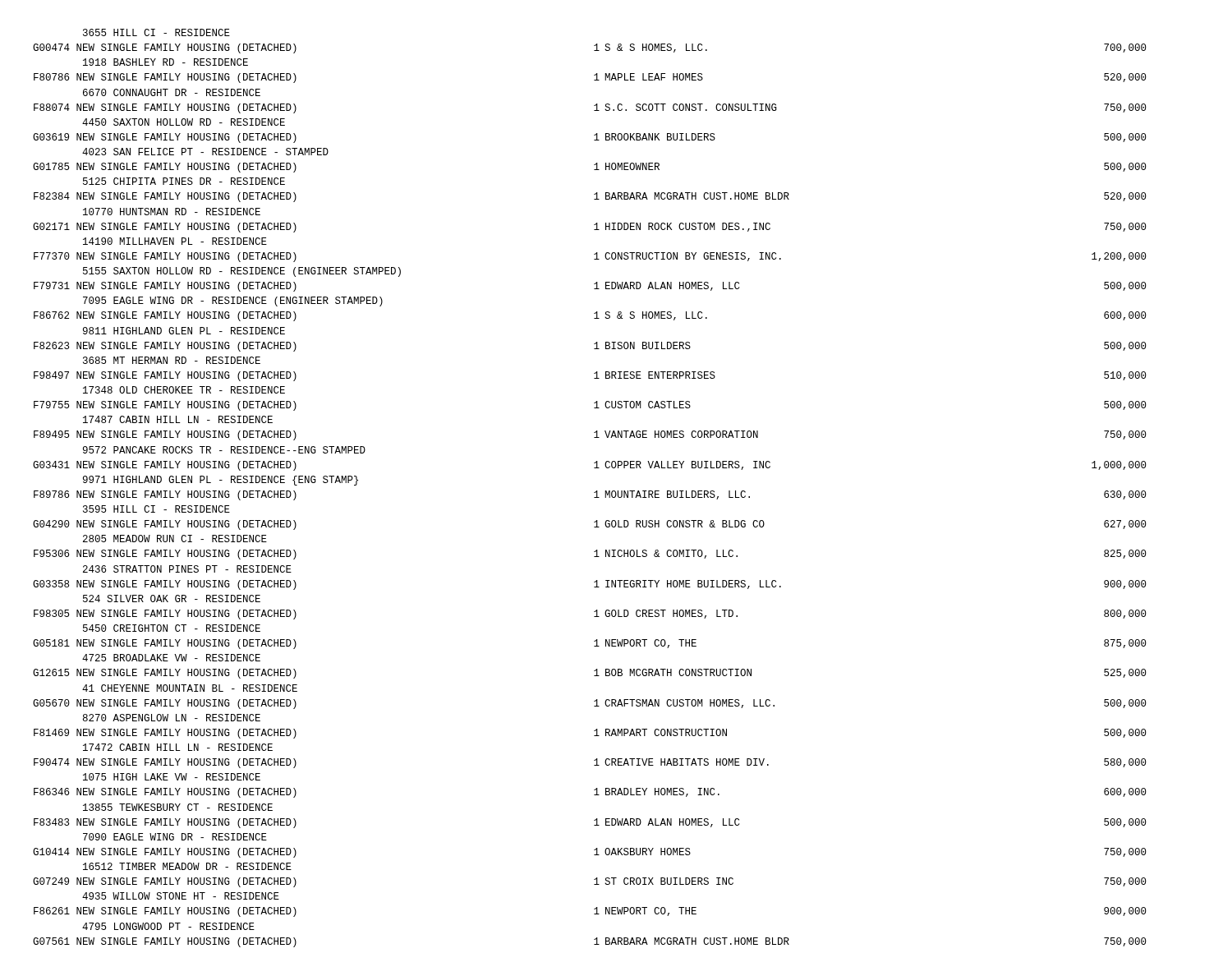Find the list item with the text "F77370 NEW SINGLE FAMILY"

click(616, 265)
